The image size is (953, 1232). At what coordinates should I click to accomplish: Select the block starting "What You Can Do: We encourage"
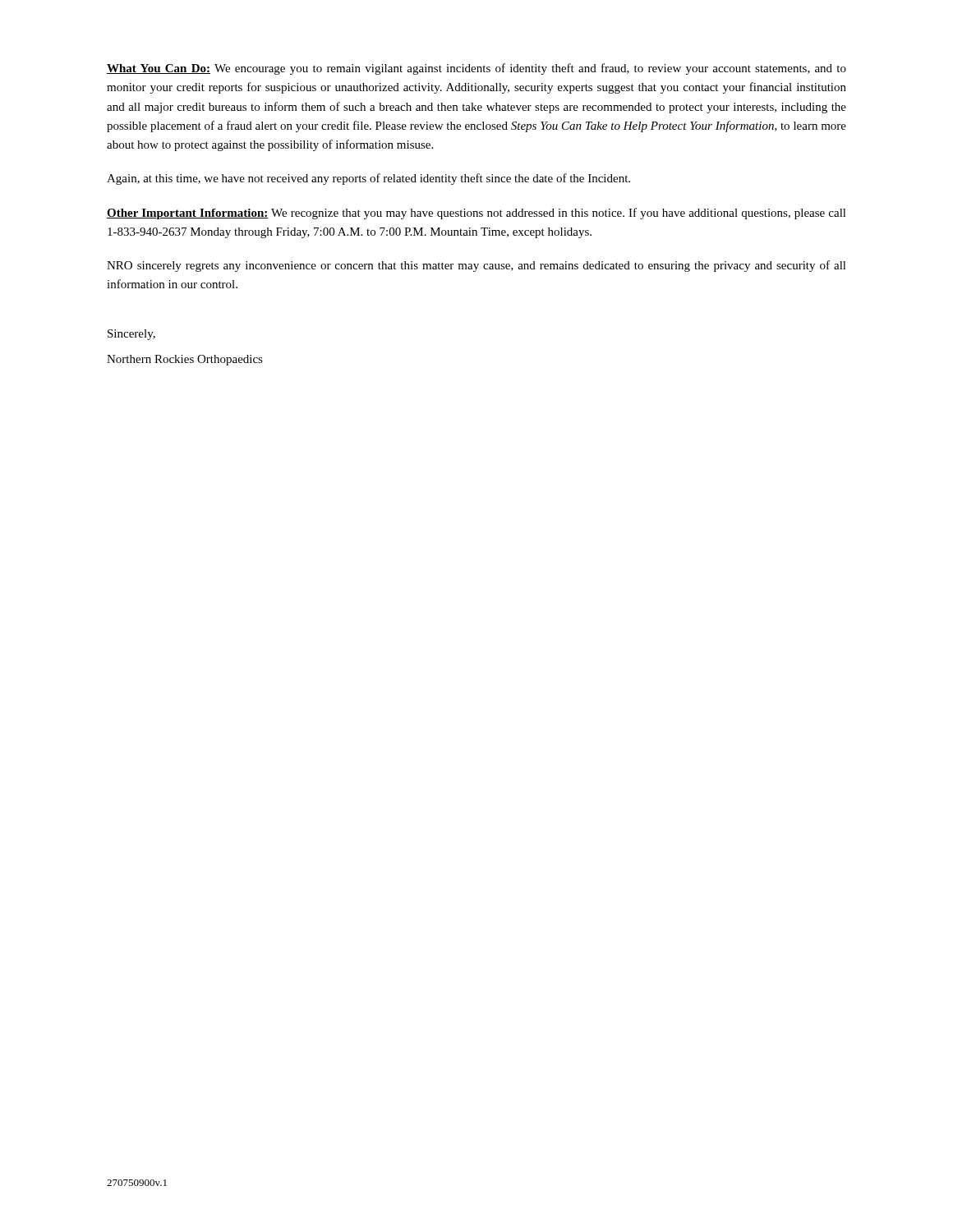[476, 106]
